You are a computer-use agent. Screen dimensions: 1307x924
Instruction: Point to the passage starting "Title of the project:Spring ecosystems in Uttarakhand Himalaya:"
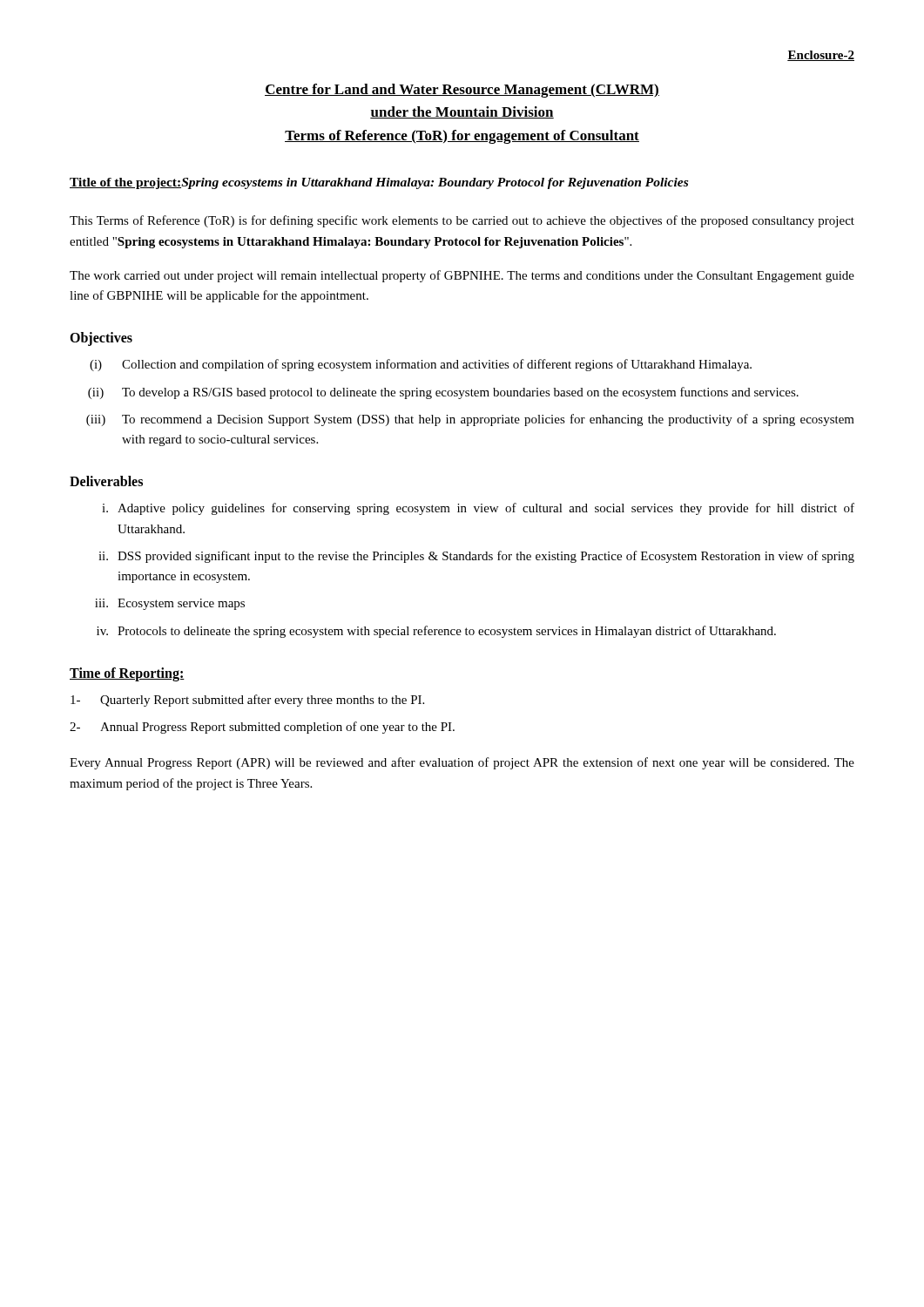[379, 182]
